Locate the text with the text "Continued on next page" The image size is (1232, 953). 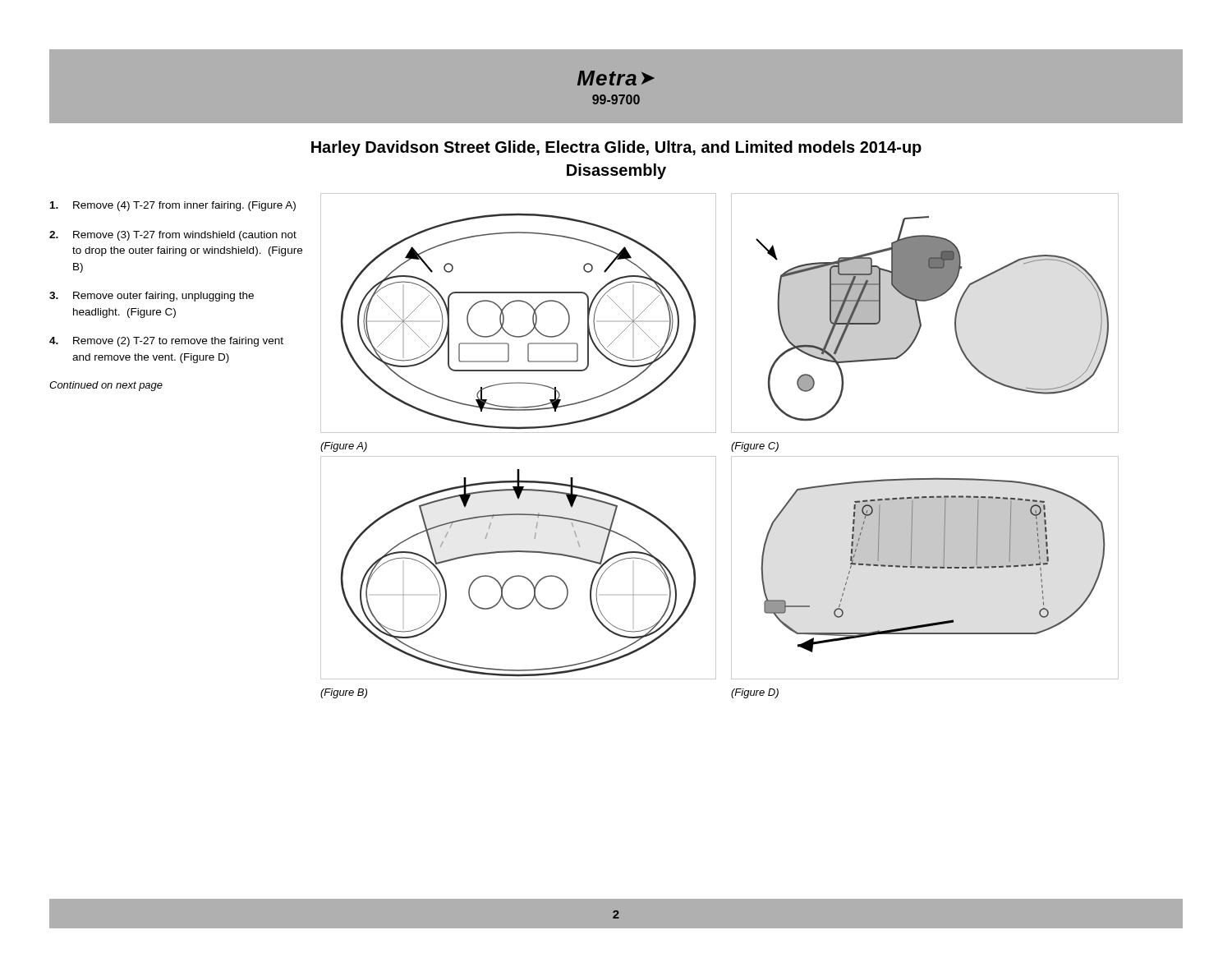106,384
